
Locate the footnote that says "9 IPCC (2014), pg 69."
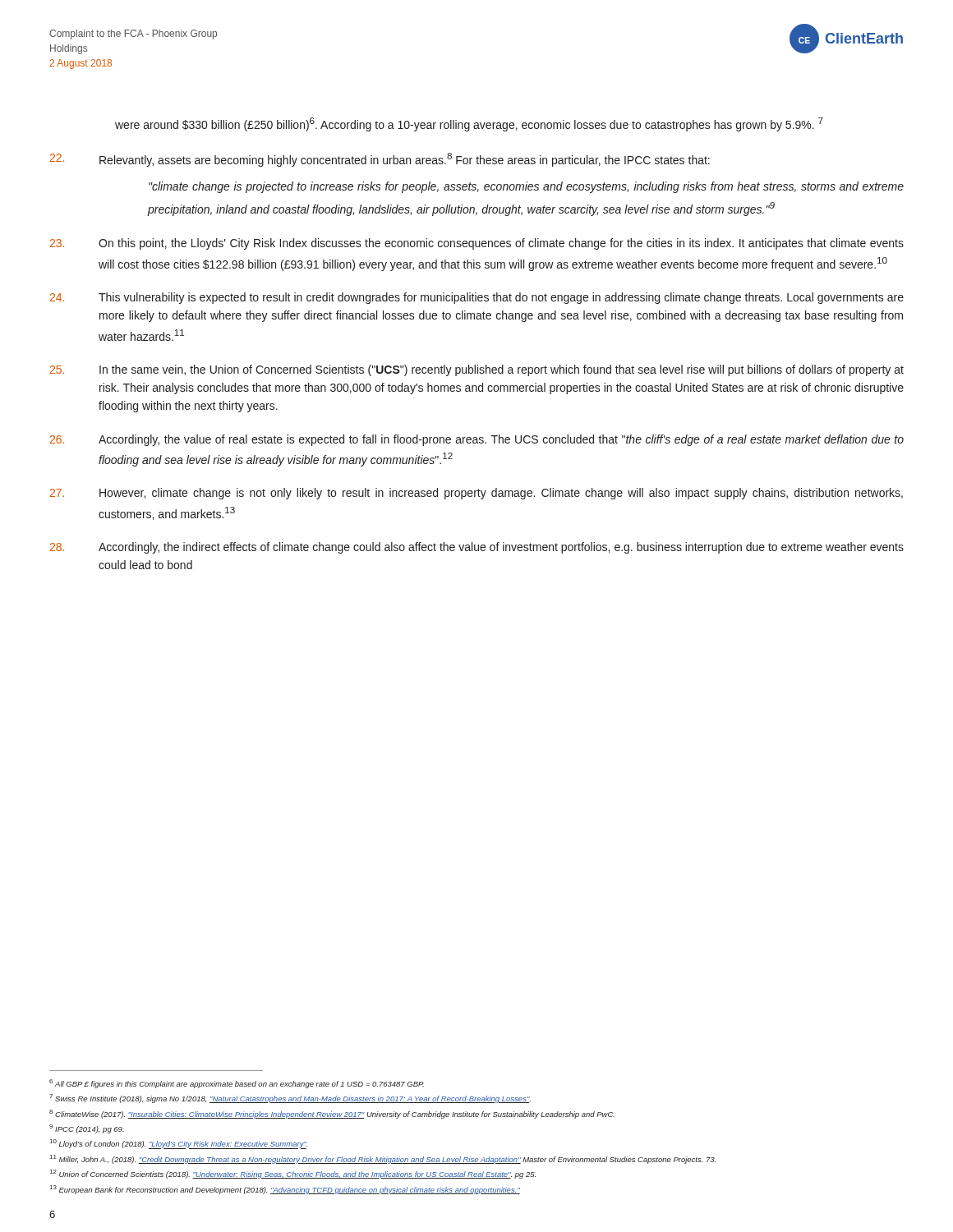pos(87,1128)
